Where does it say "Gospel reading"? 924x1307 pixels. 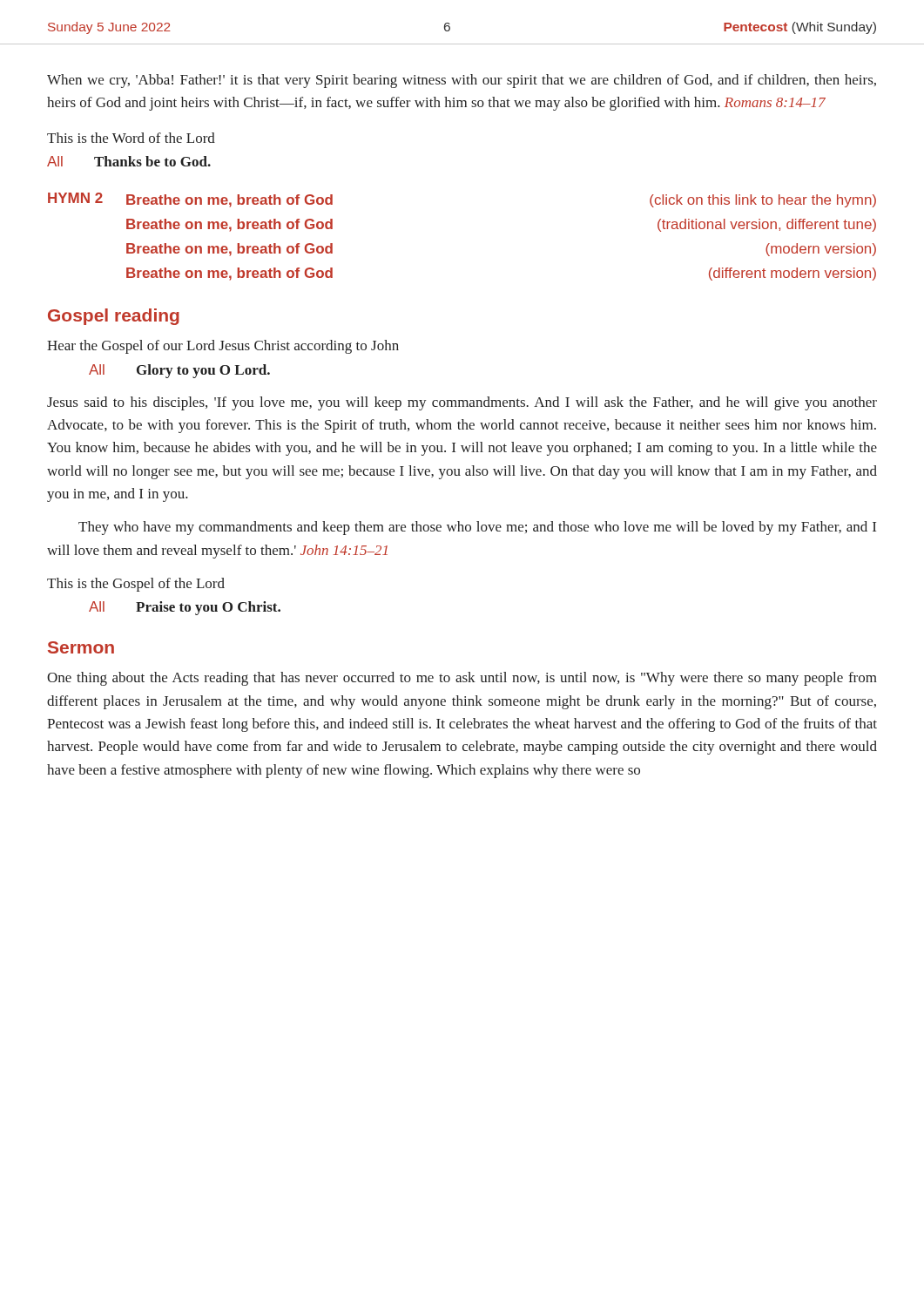point(114,315)
